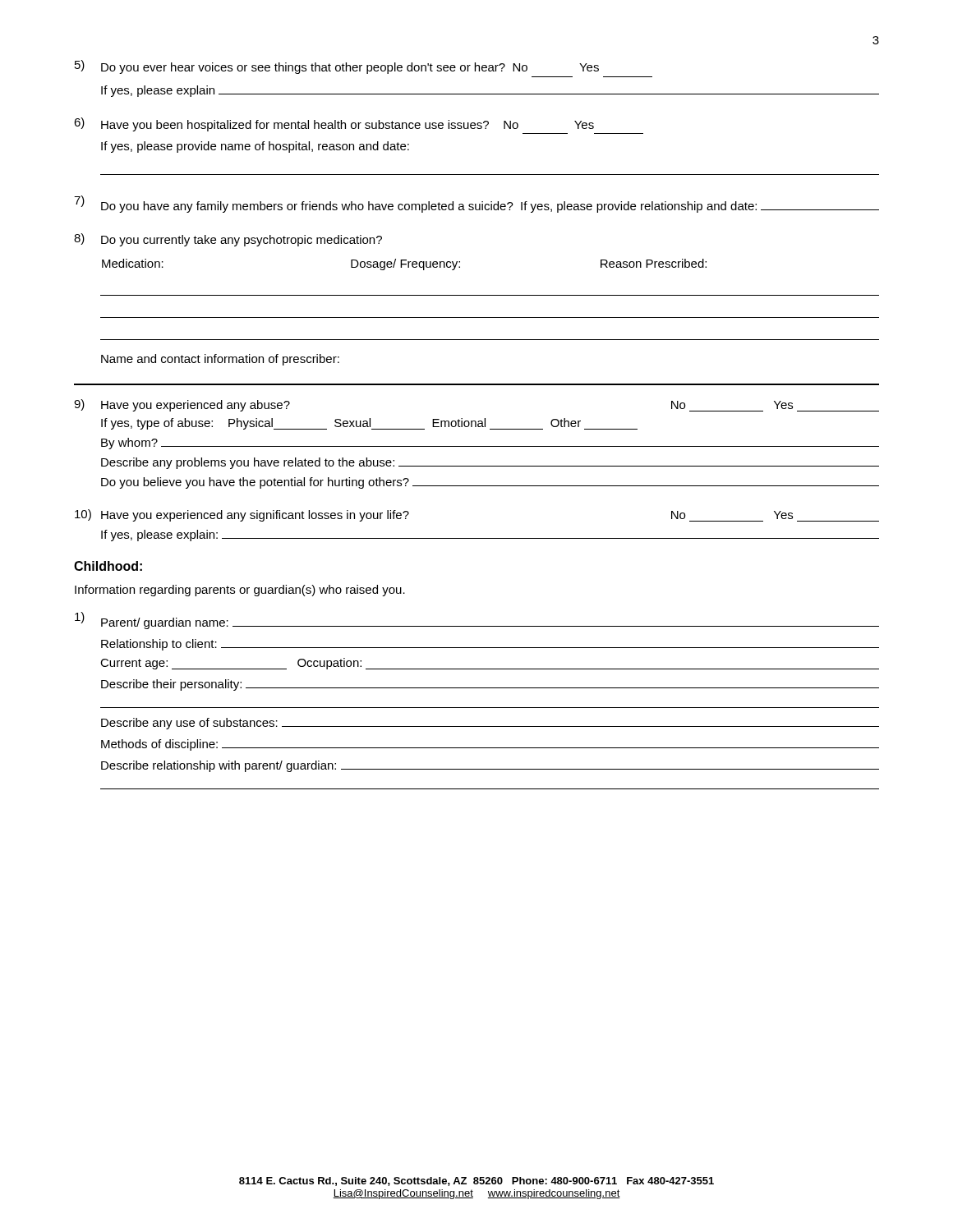
Task: Locate the element starting "10) Have you experienced"
Action: pos(243,516)
